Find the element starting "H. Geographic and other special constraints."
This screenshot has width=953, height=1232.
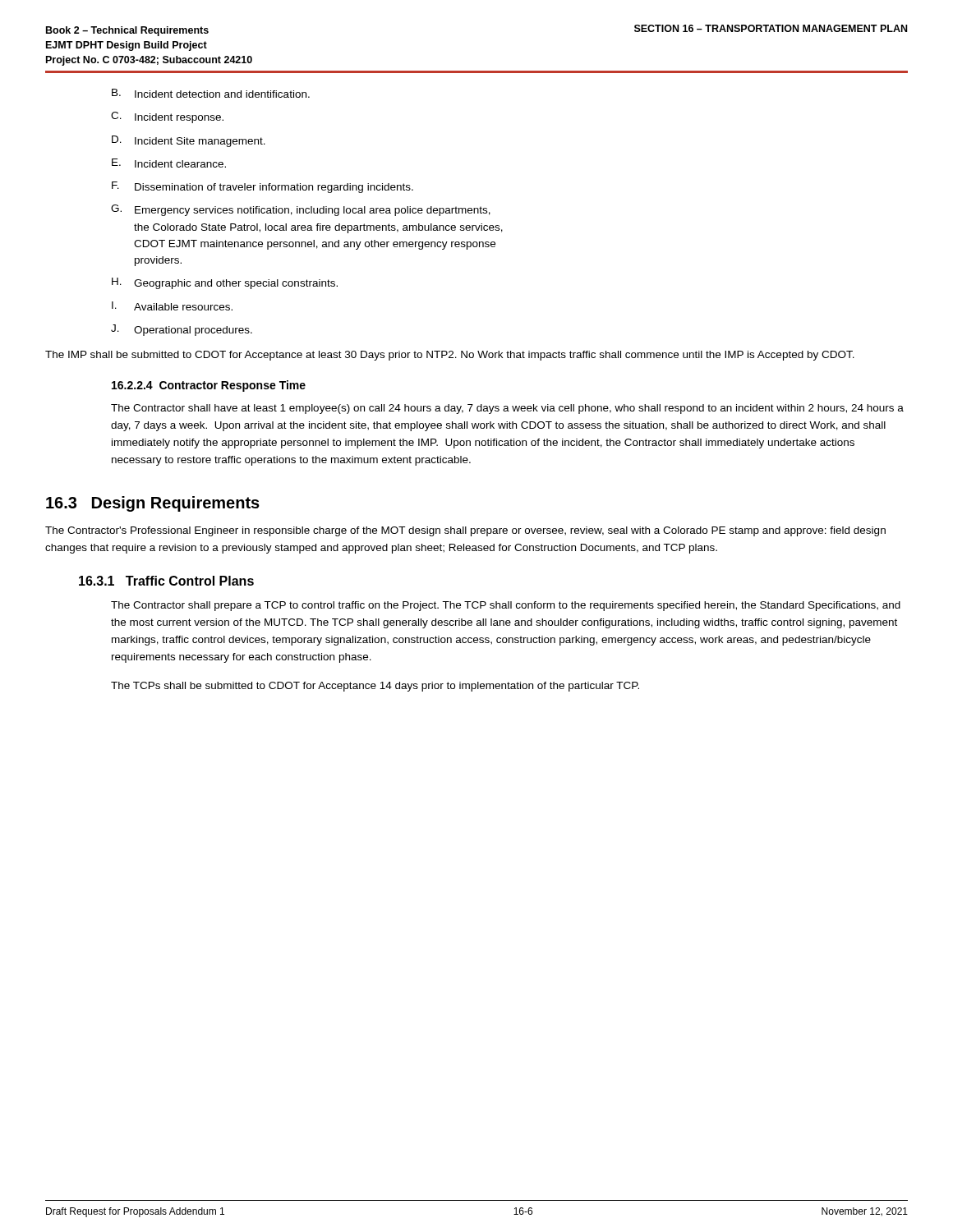coord(225,284)
